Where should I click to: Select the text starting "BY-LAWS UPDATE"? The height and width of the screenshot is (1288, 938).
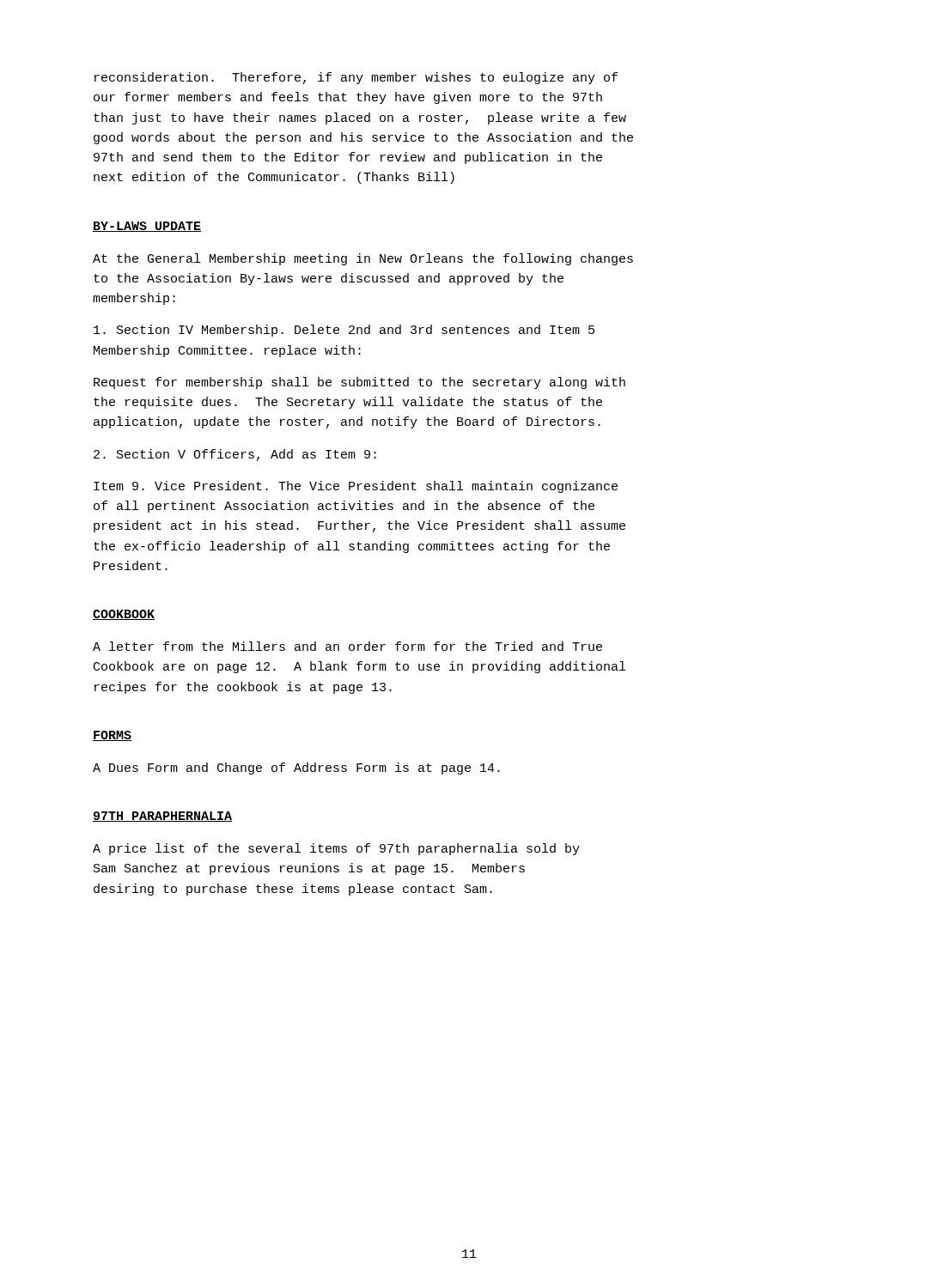click(x=147, y=227)
